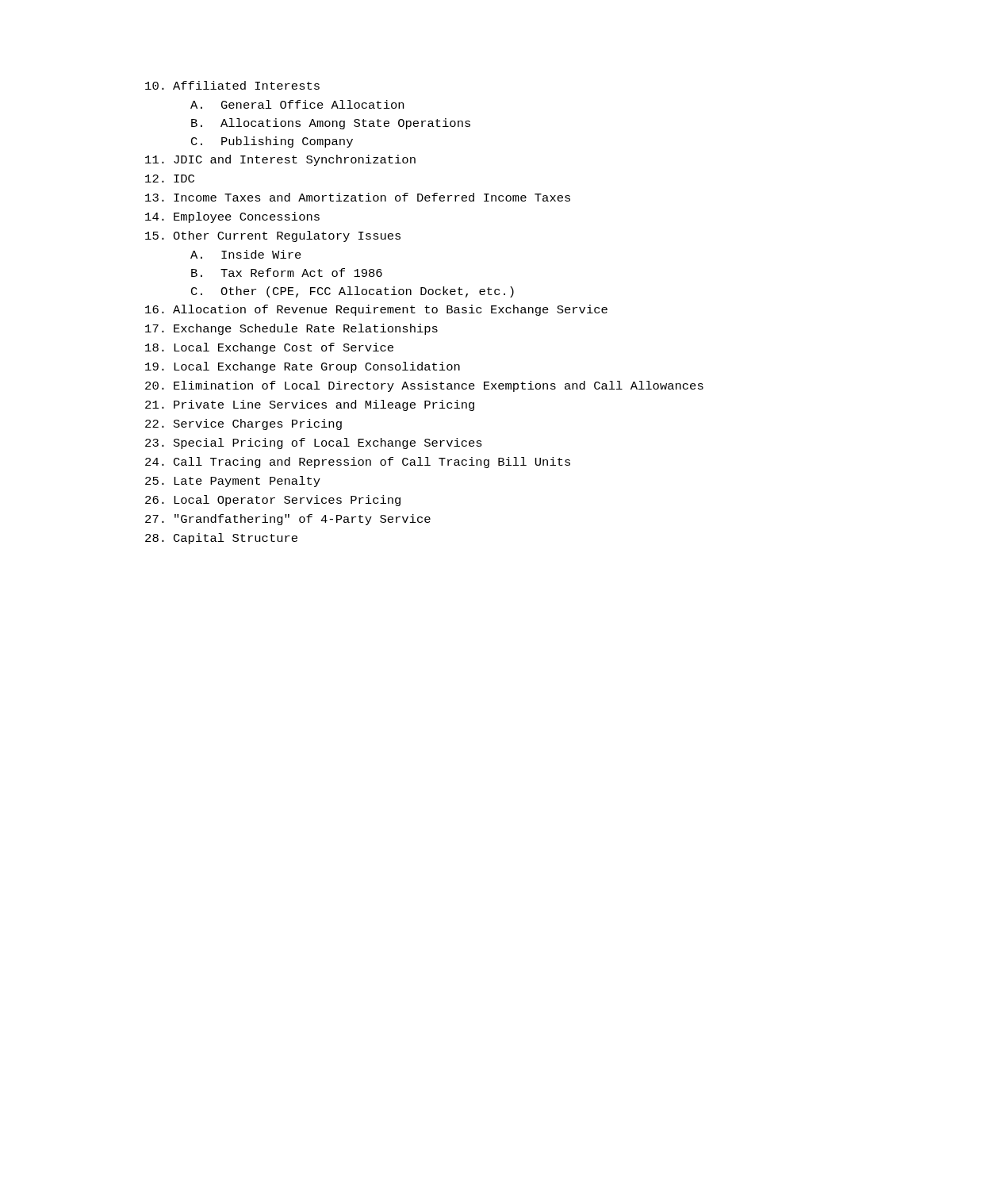The height and width of the screenshot is (1190, 1008).
Task: Find "B. Allocations Among State Operations" on this page
Action: pos(331,124)
